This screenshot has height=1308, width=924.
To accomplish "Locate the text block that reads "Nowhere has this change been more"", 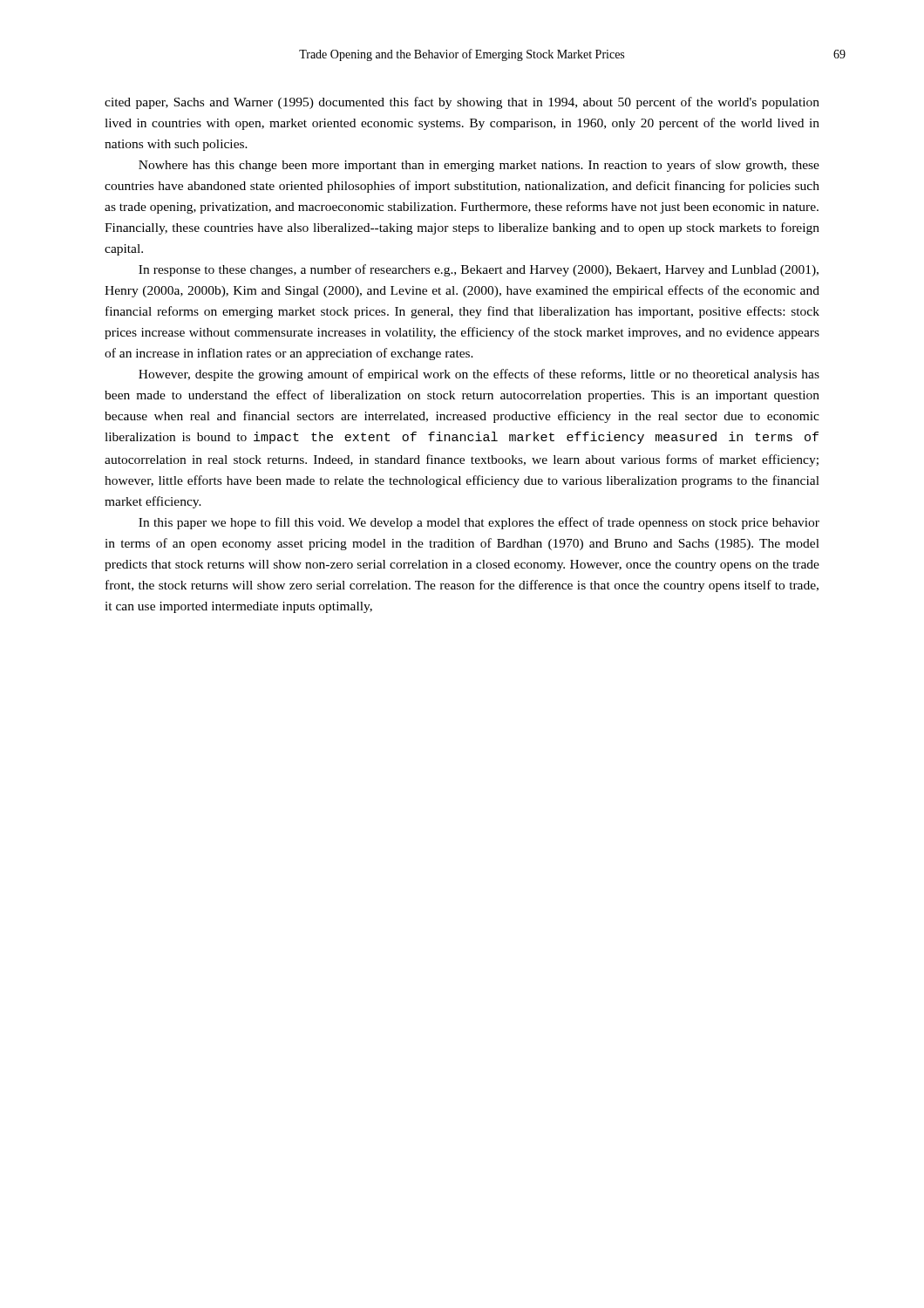I will [x=462, y=207].
